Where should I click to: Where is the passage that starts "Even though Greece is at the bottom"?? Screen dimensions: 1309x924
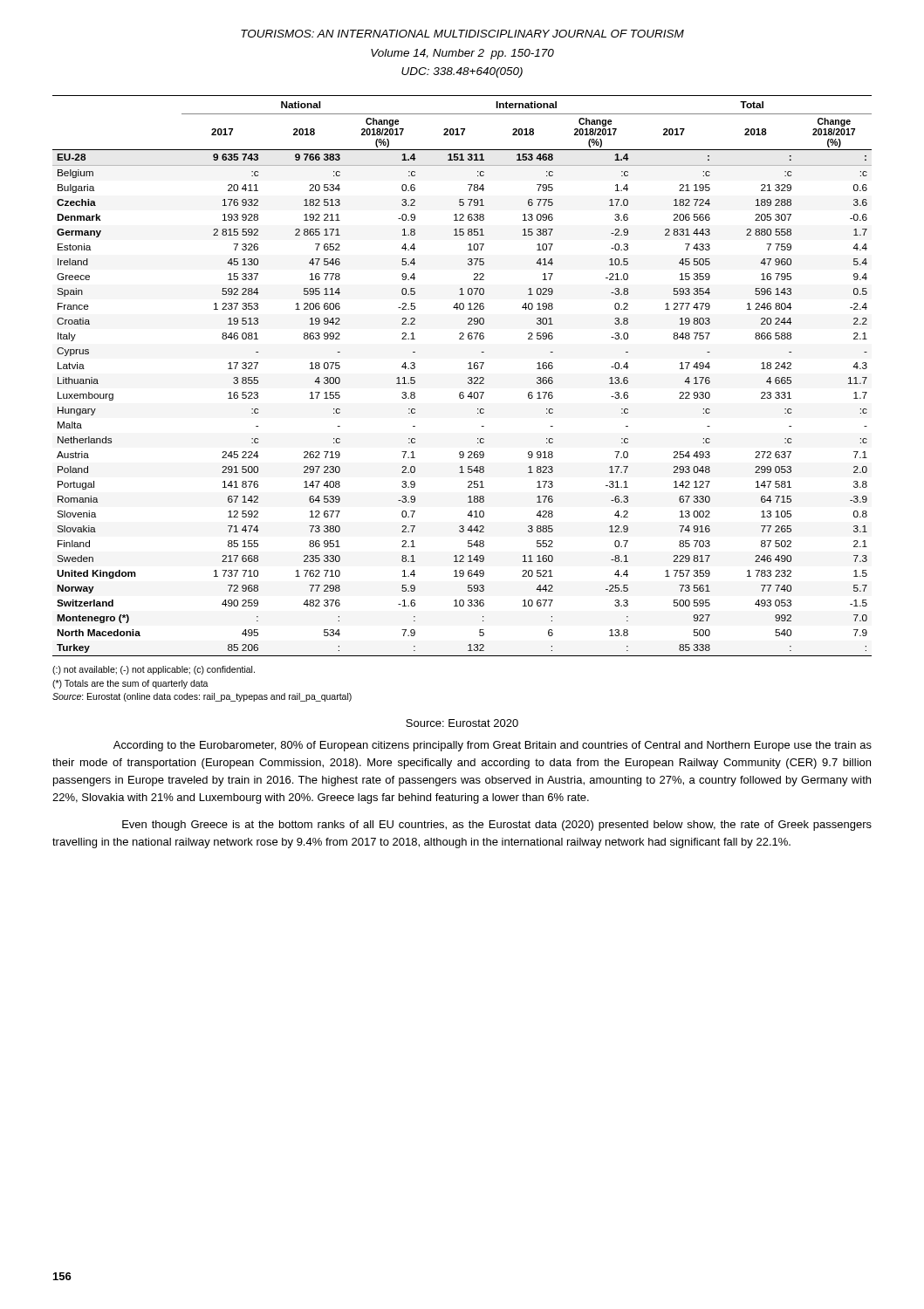pos(462,833)
